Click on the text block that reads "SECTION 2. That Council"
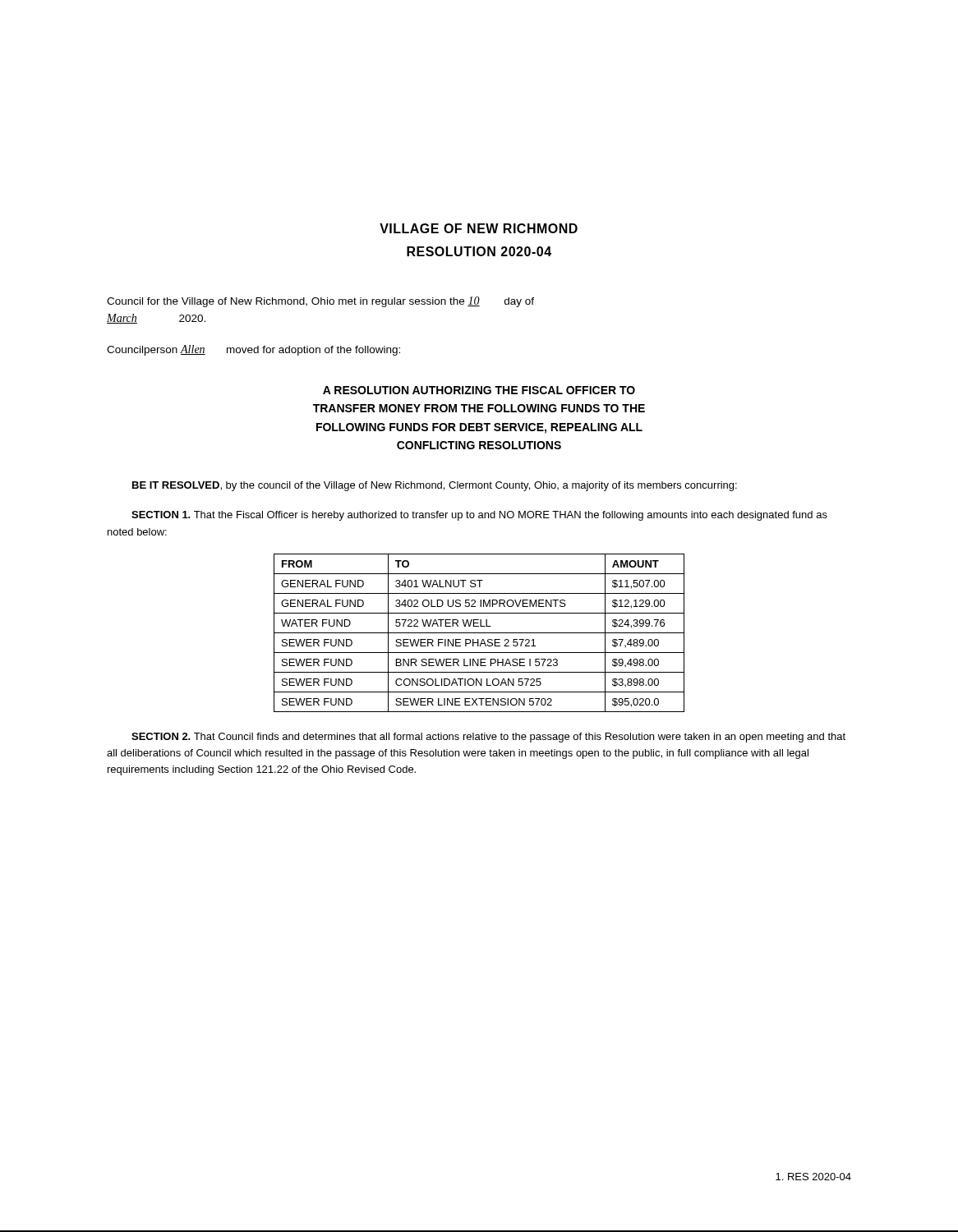Screen dimensions: 1232x958 point(476,753)
